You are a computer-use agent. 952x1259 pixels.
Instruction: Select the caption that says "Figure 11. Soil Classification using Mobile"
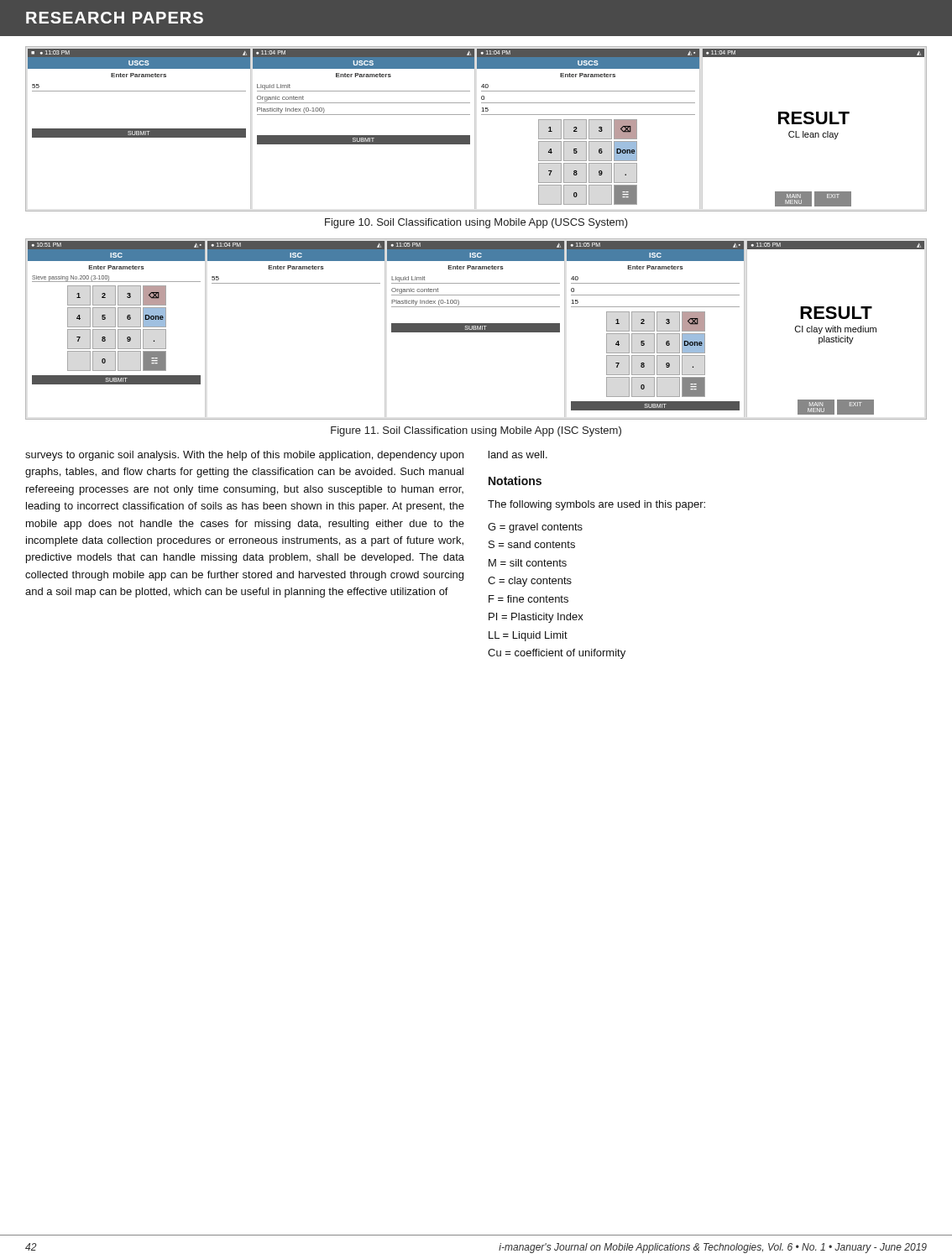[476, 430]
